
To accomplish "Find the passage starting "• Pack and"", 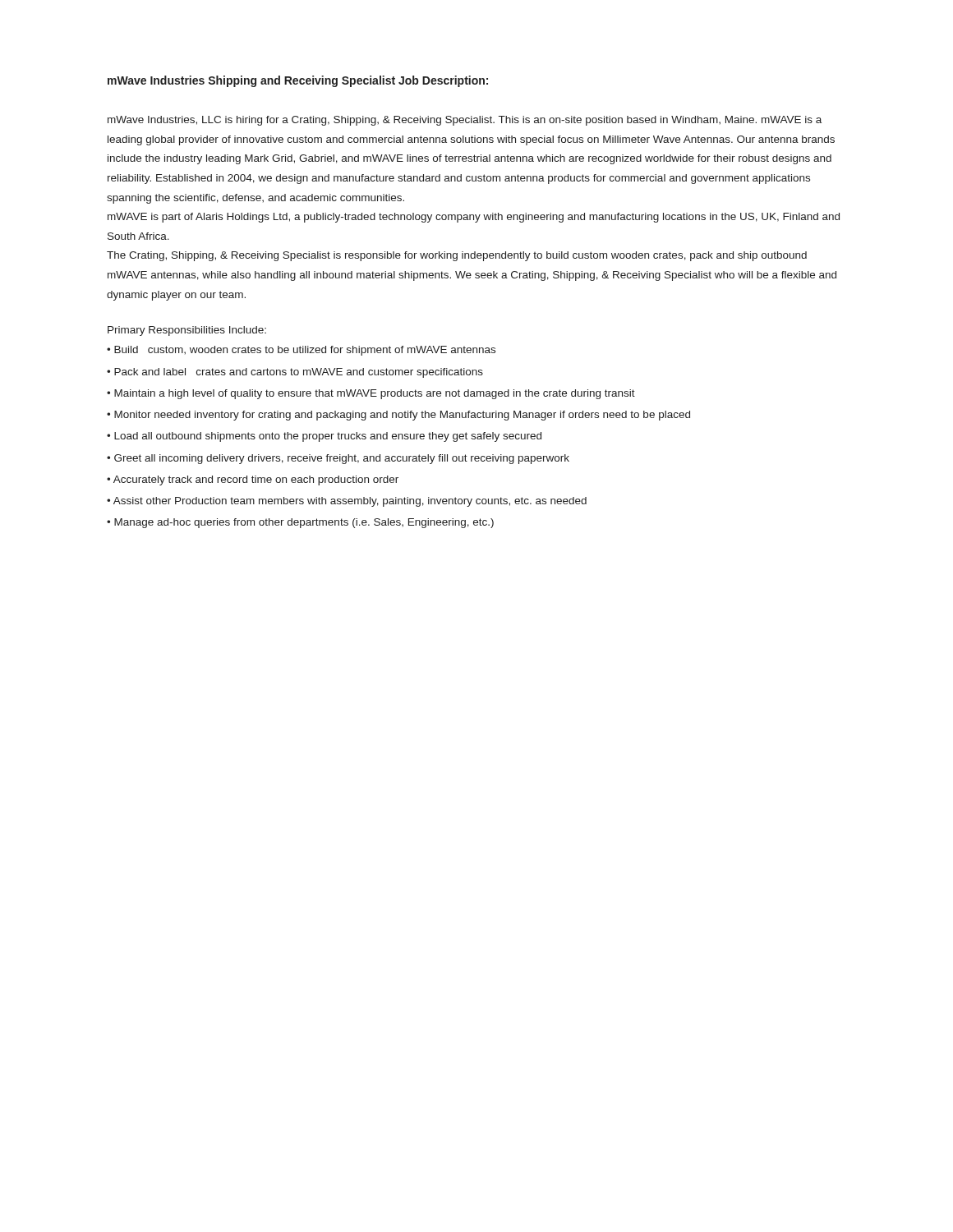I will click(x=295, y=371).
